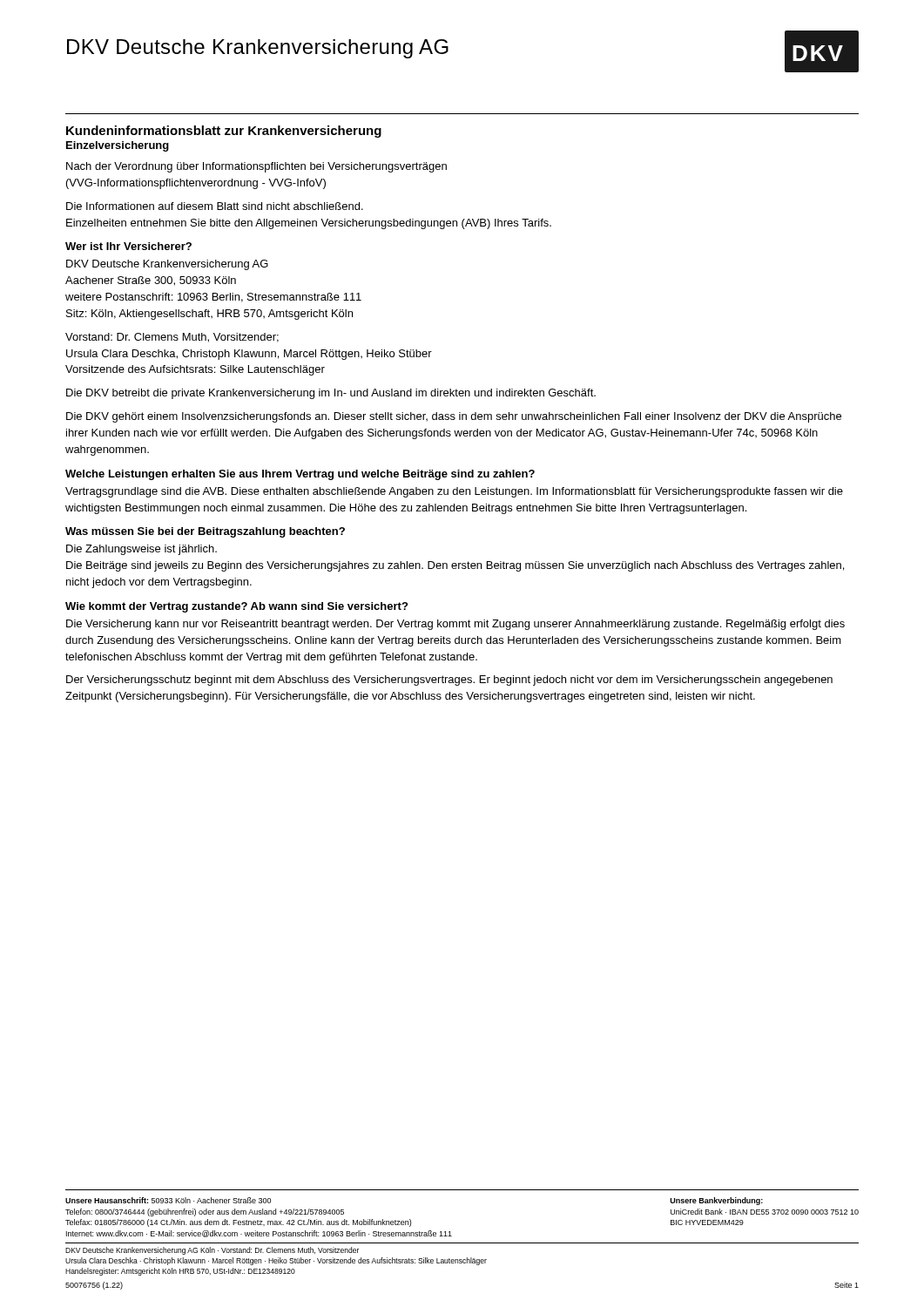This screenshot has width=924, height=1307.
Task: Click on the block starting "Die Versicherung kann nur vor"
Action: click(455, 640)
